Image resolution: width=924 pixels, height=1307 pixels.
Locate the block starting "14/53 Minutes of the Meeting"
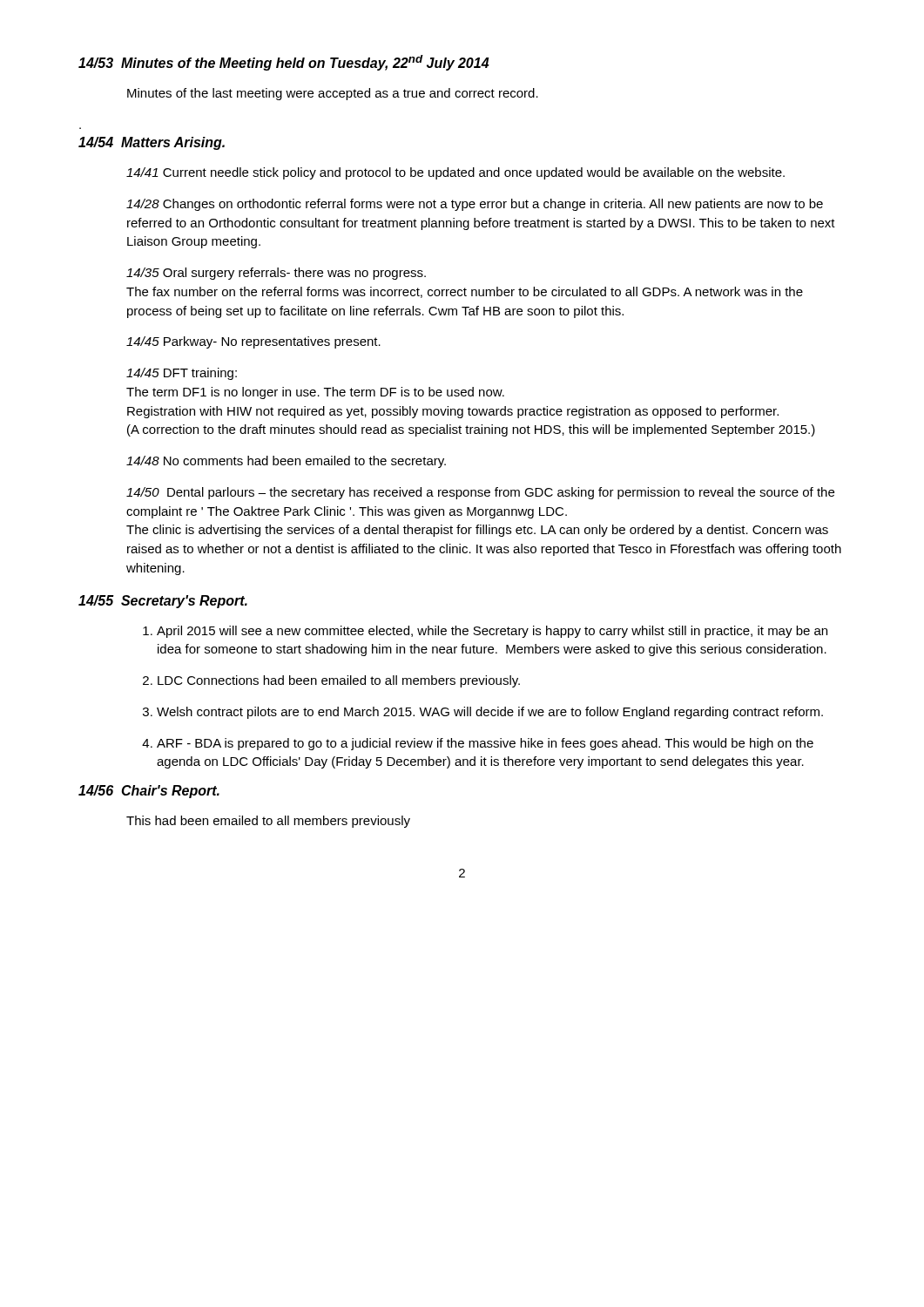(284, 62)
